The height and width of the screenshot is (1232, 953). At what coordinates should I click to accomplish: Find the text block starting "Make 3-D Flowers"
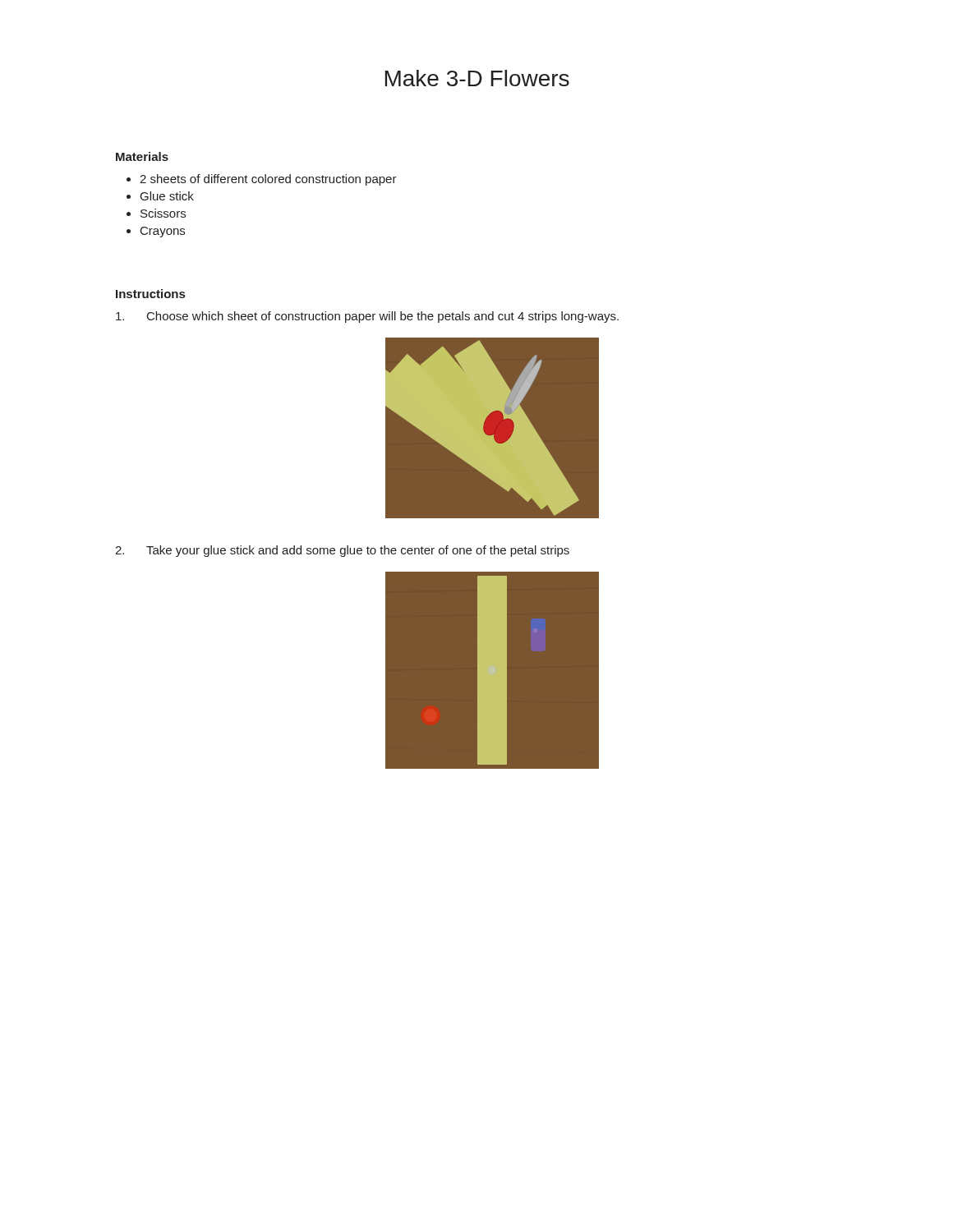(x=476, y=78)
